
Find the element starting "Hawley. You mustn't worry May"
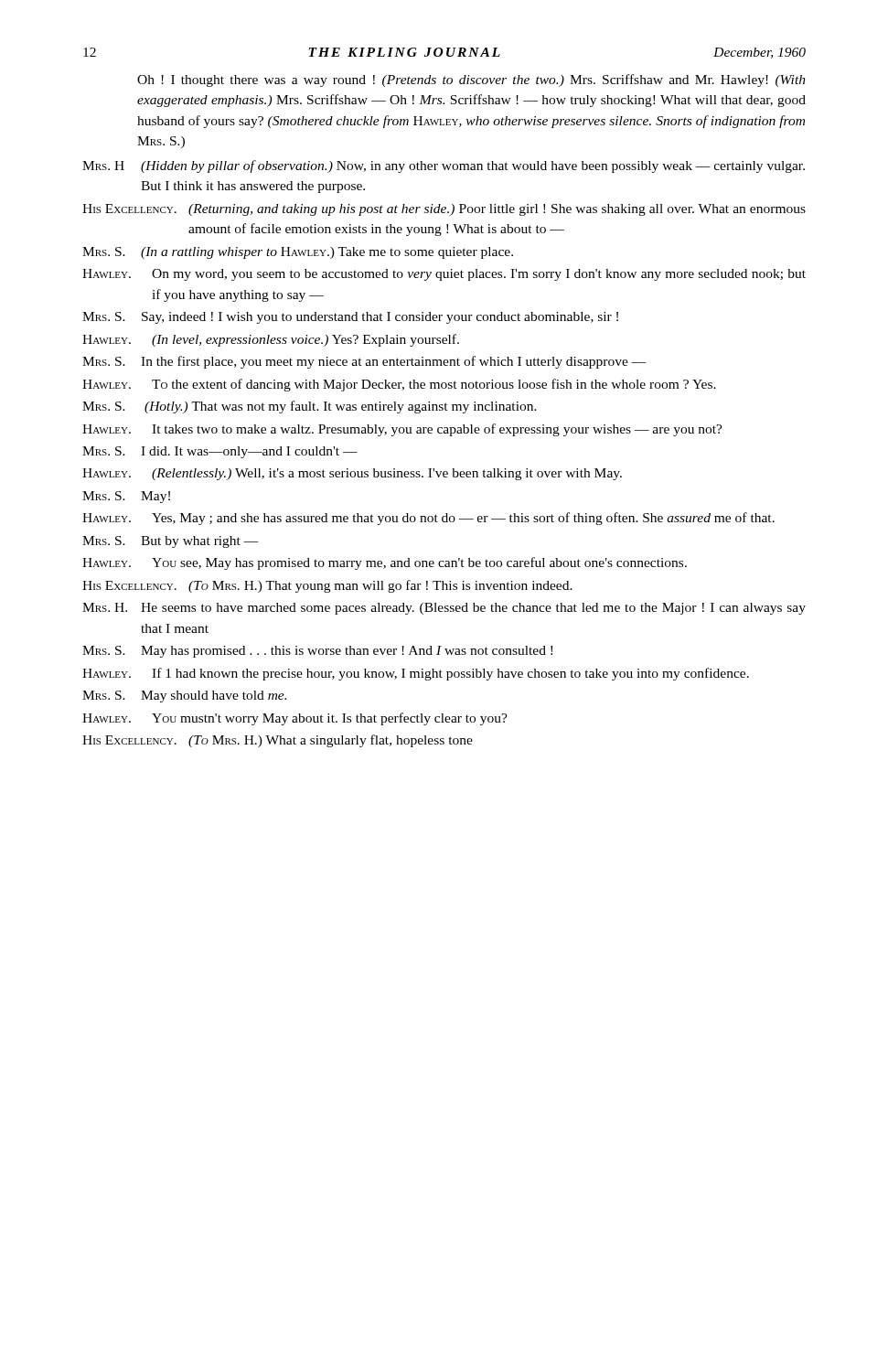[444, 718]
